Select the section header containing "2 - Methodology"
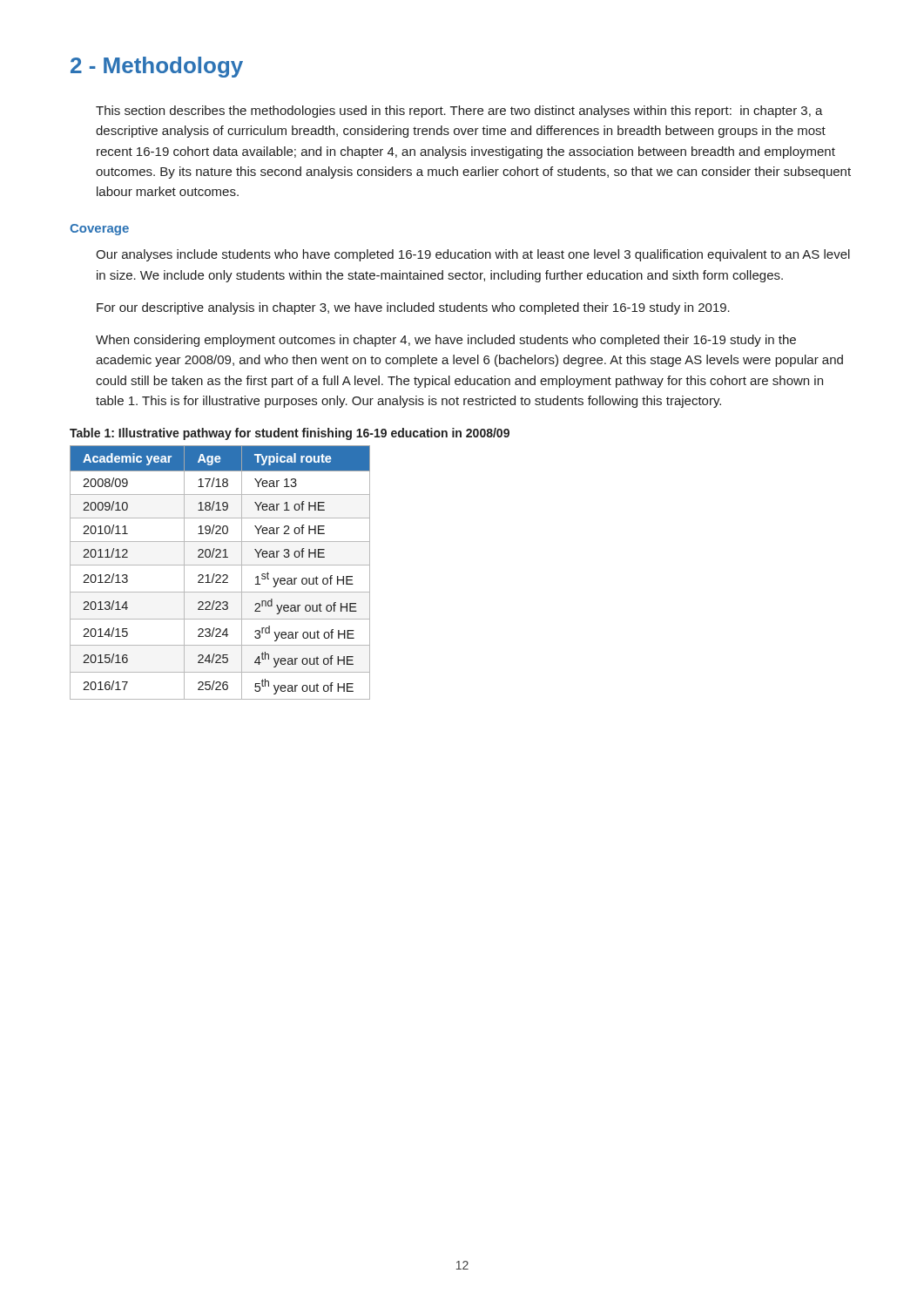Screen dimensions: 1307x924 (157, 67)
